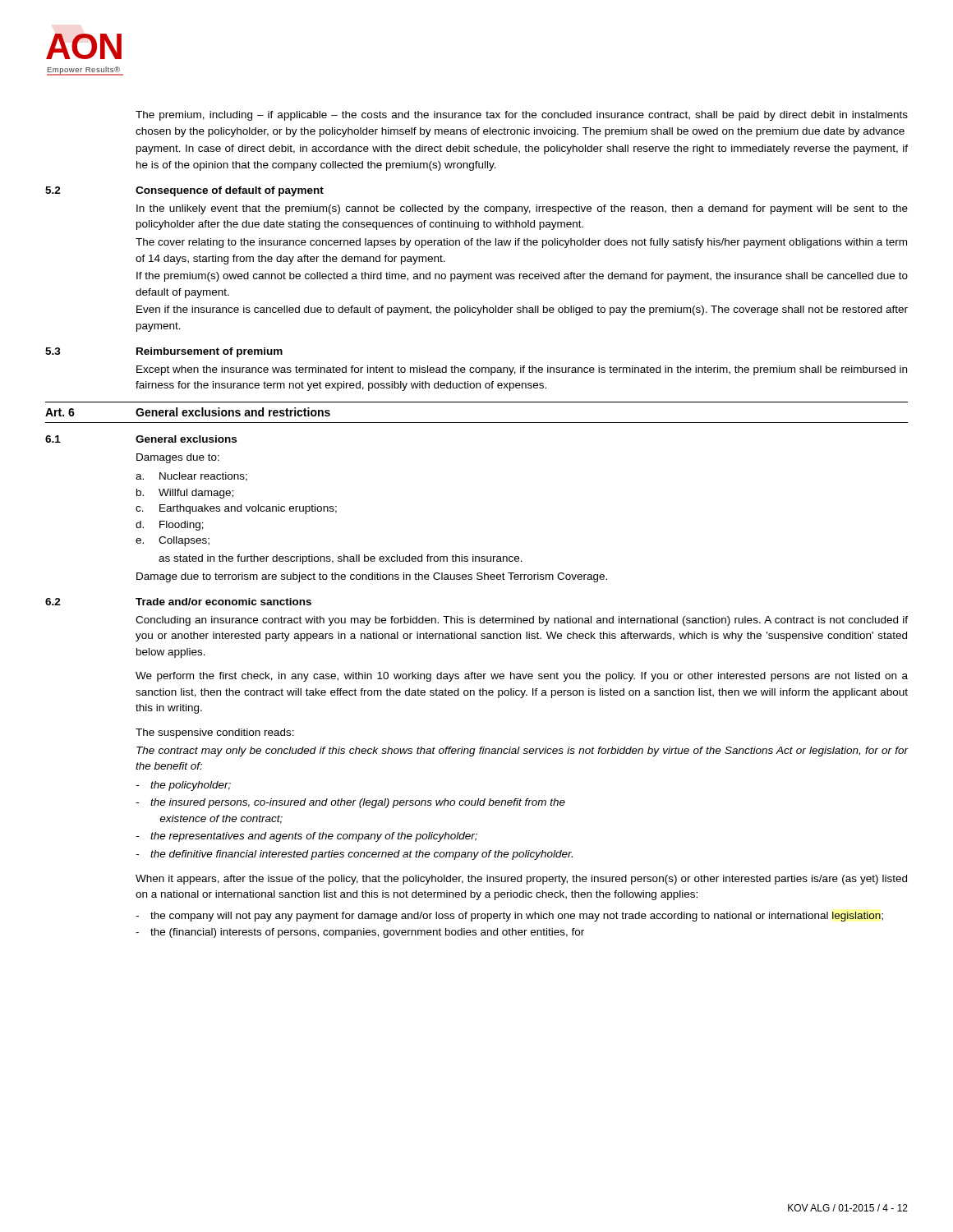953x1232 pixels.
Task: Click on the list item that says "- the insured"
Action: 522,810
